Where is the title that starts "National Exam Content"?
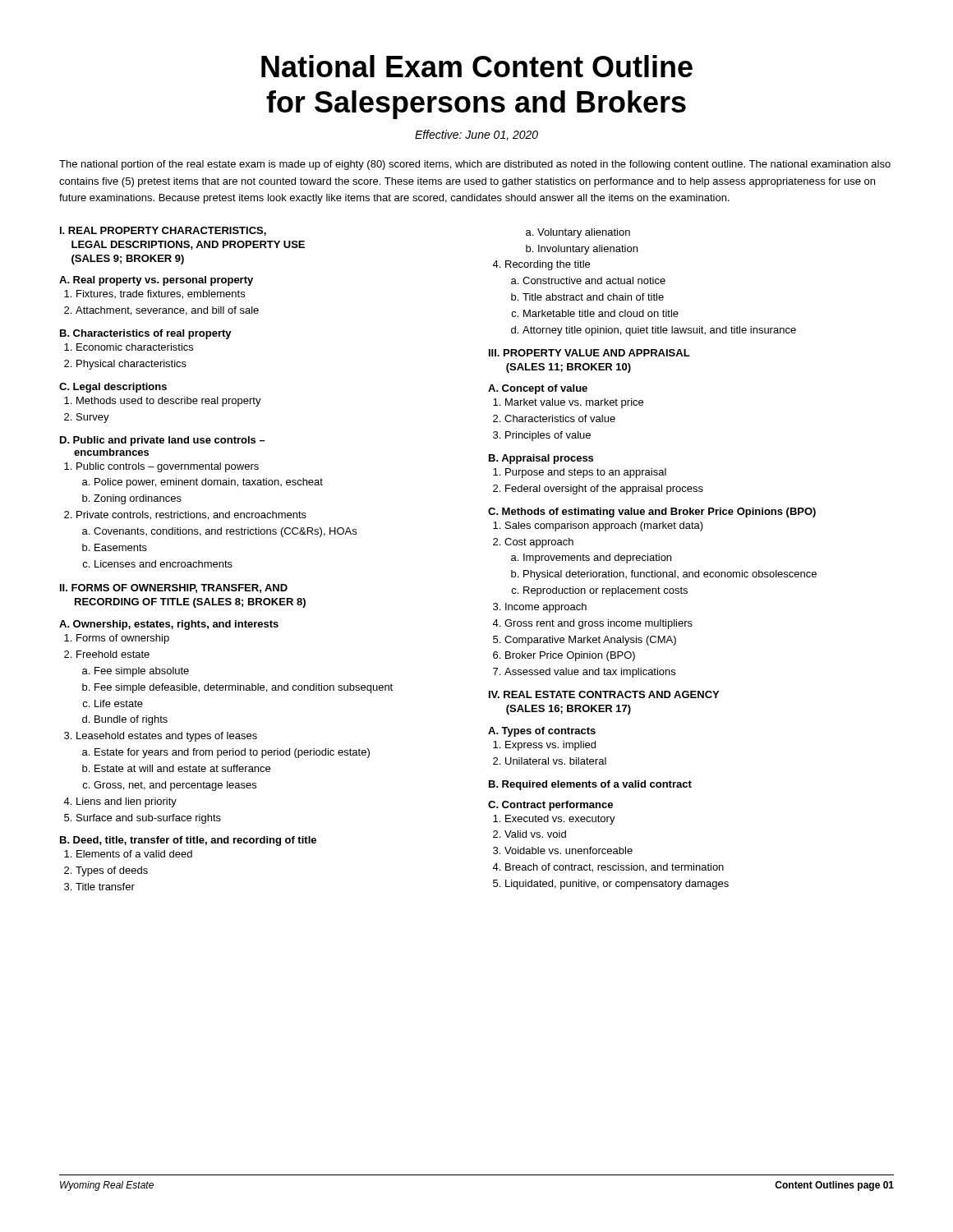The height and width of the screenshot is (1232, 953). [x=476, y=85]
